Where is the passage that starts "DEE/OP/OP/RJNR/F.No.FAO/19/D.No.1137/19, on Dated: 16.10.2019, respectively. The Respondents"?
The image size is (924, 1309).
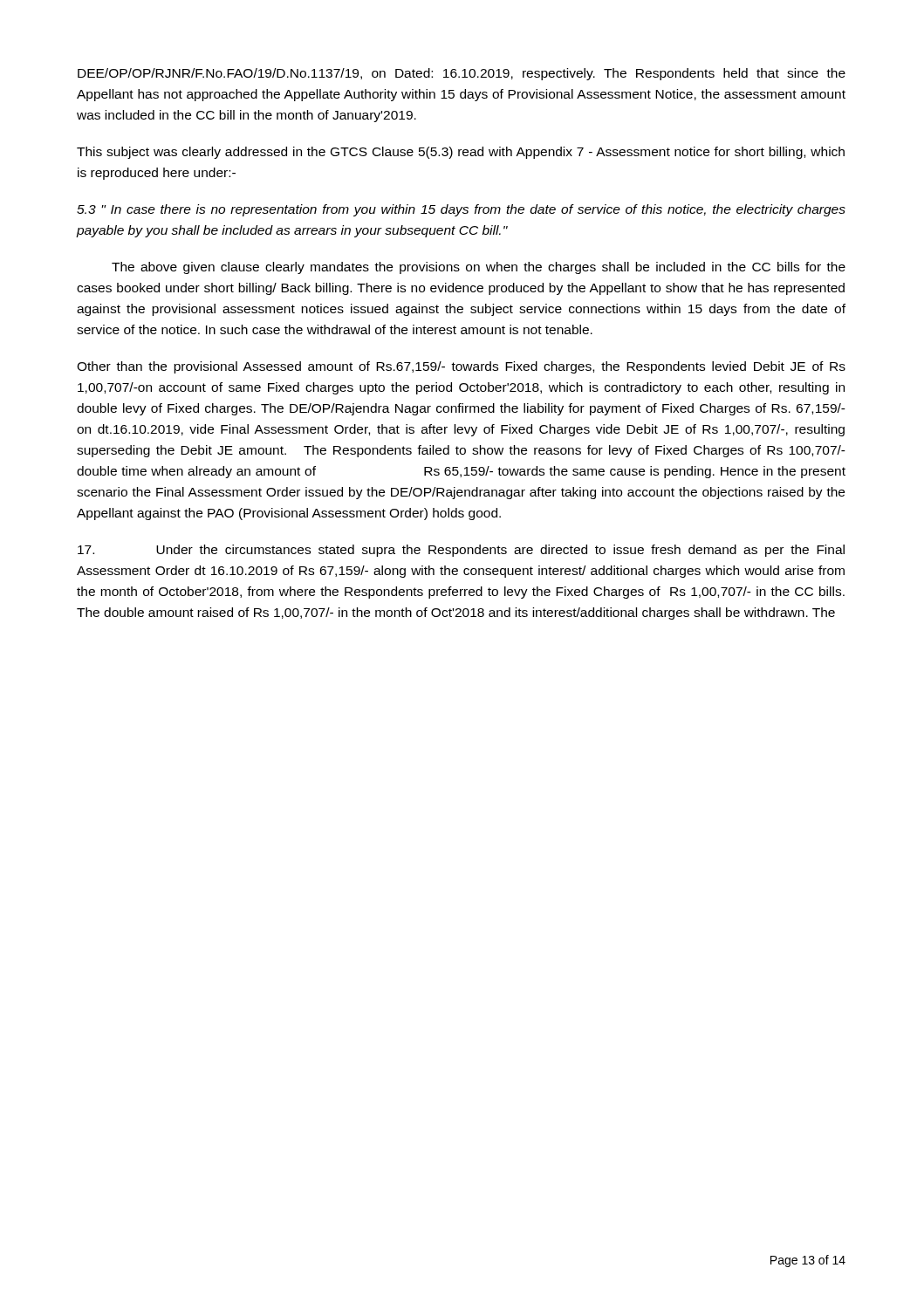coord(461,94)
